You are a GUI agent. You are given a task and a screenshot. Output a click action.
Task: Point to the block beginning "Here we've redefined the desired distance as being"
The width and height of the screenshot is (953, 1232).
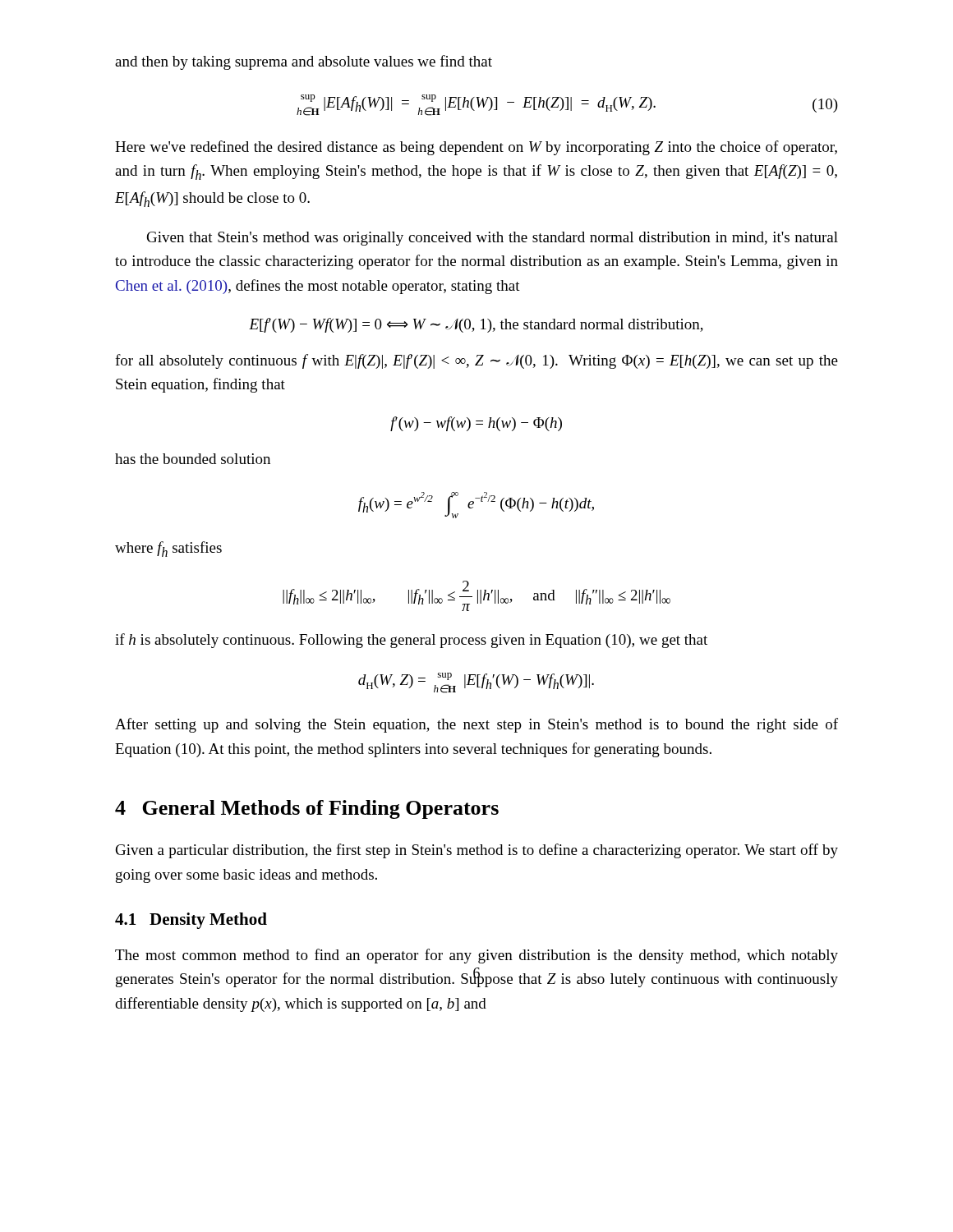(476, 174)
